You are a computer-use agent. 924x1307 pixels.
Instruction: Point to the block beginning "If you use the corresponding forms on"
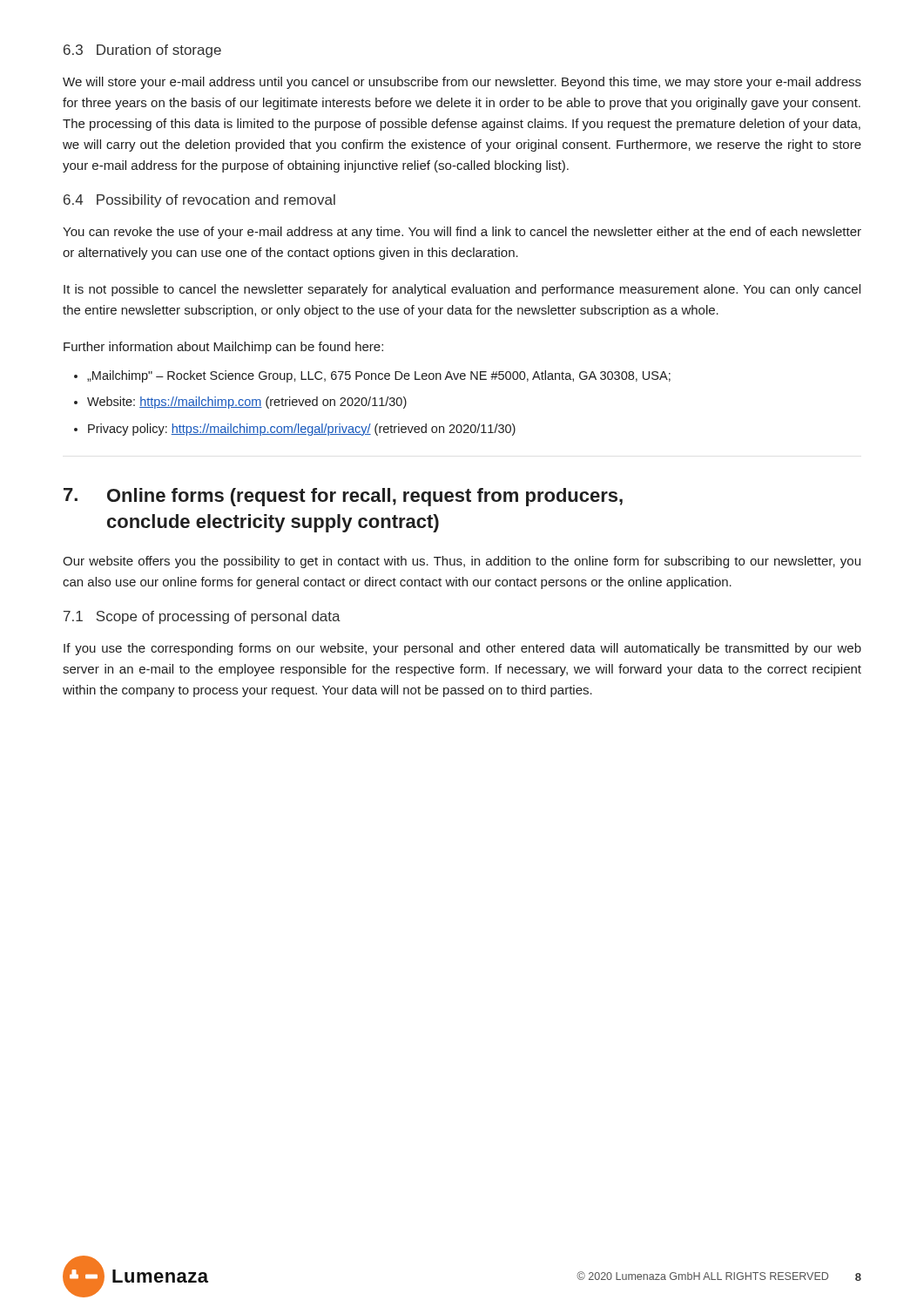pyautogui.click(x=462, y=669)
